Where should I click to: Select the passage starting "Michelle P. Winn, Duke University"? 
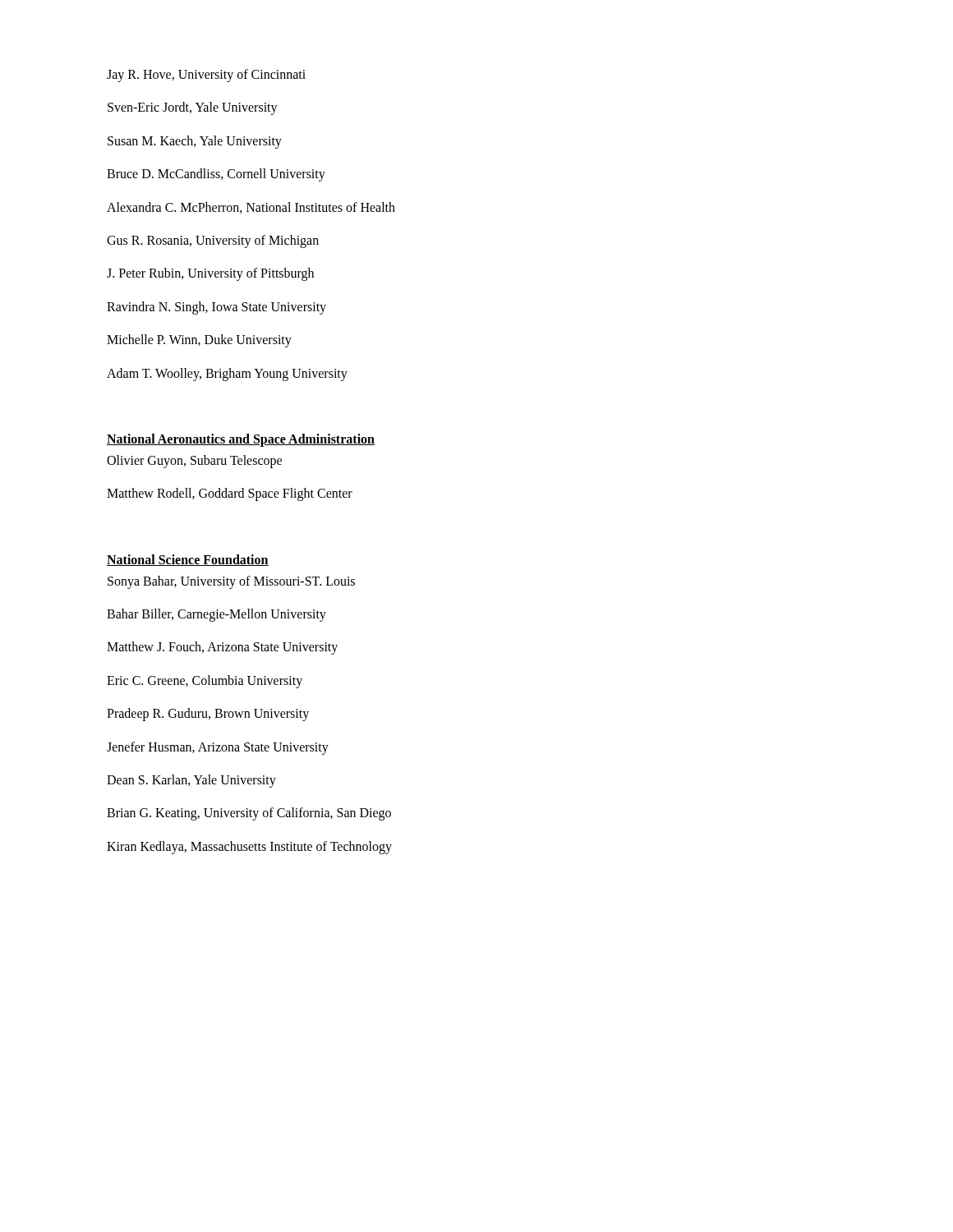pyautogui.click(x=199, y=340)
